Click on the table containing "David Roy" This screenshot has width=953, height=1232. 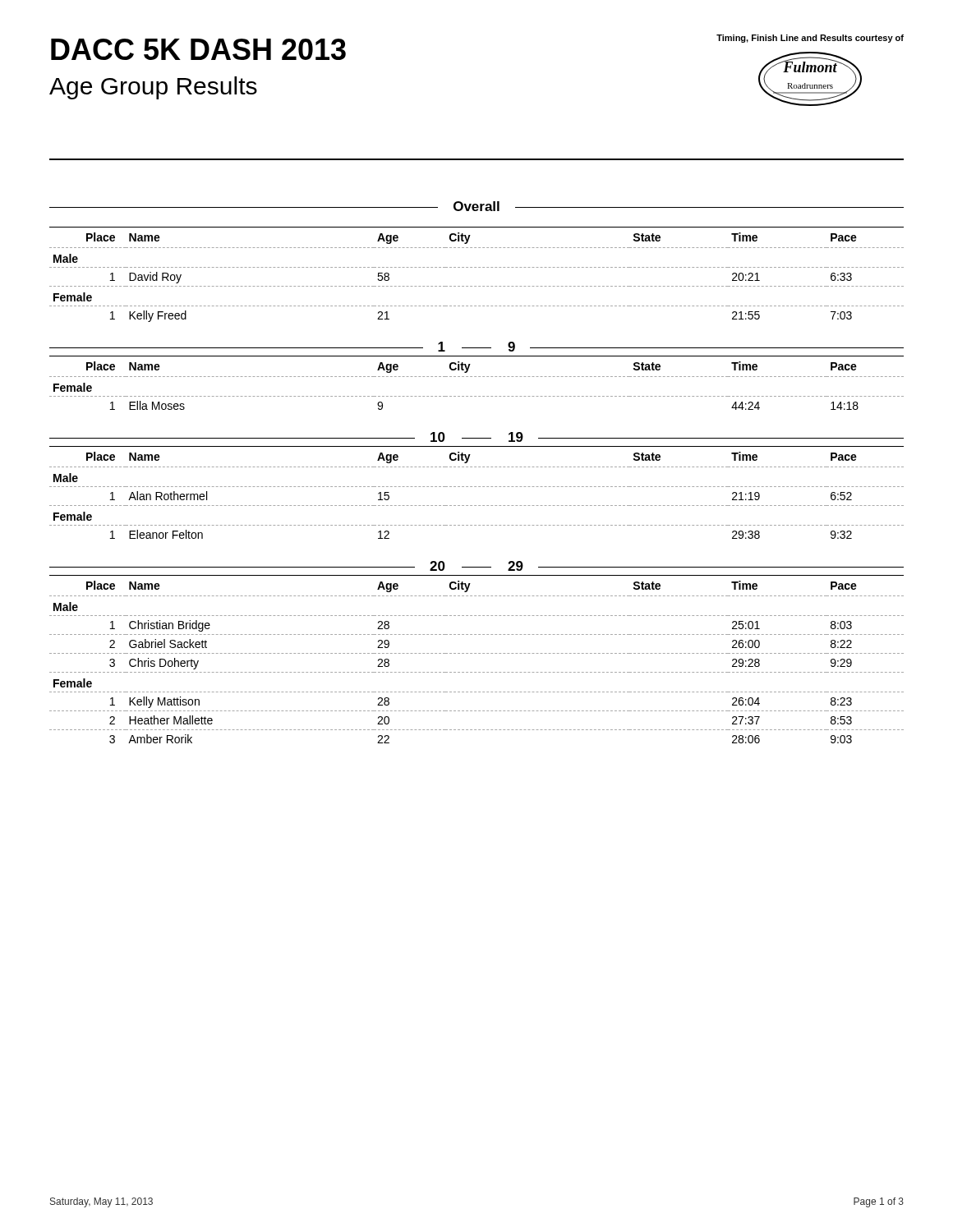click(476, 276)
